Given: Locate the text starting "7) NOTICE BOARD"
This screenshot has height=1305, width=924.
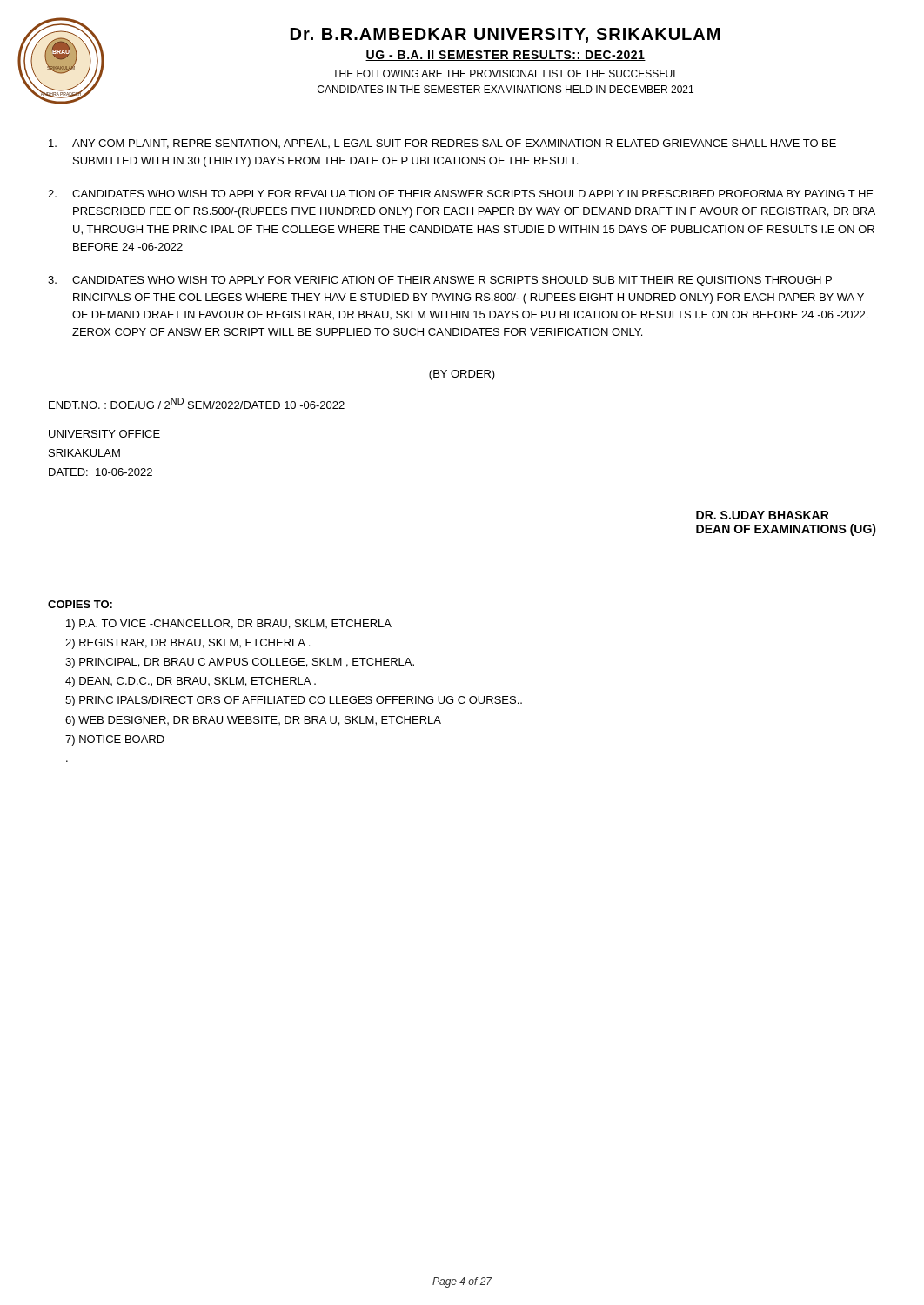Looking at the screenshot, I should pos(115,739).
